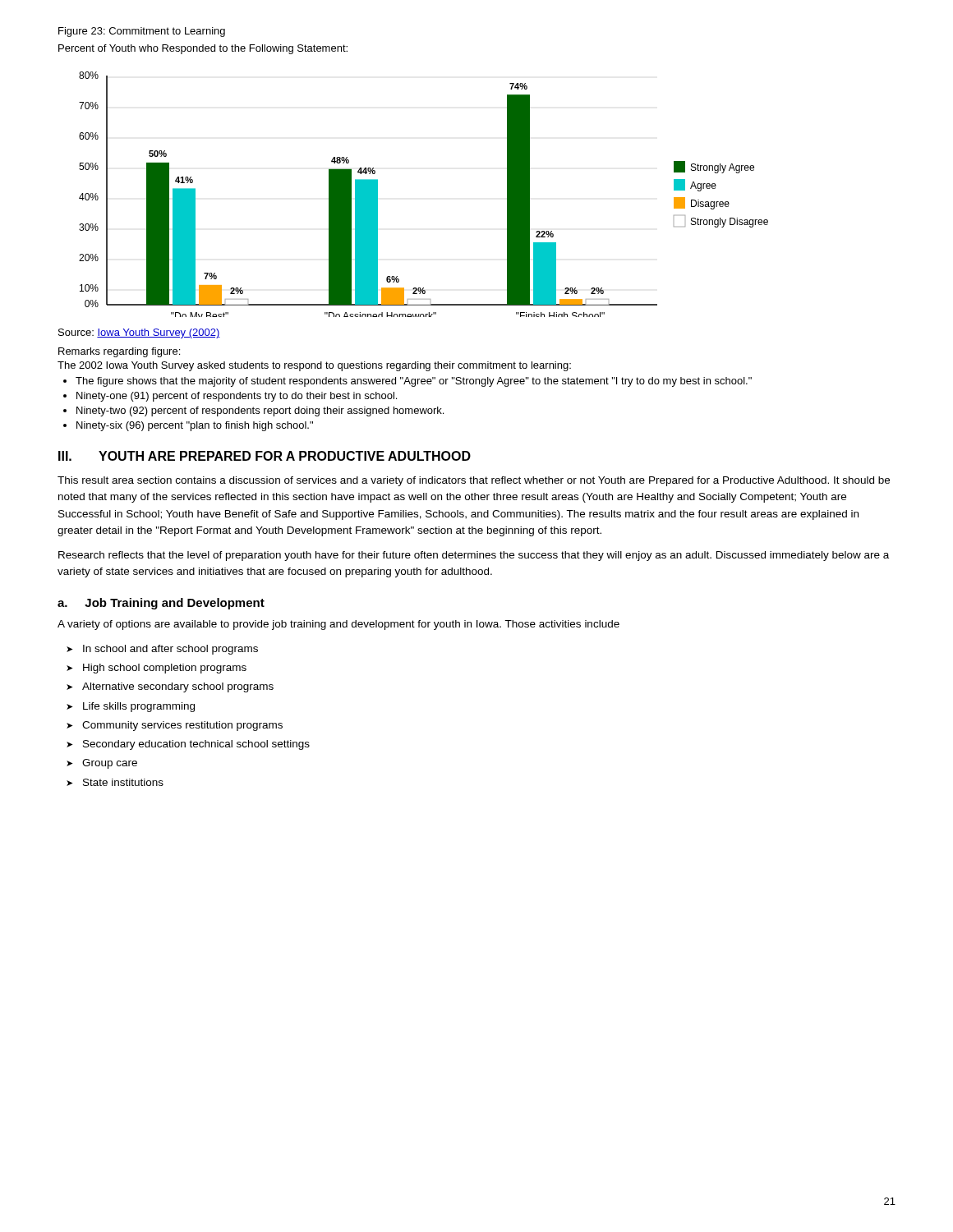Find the region starting "Research reflects that the level"
The height and width of the screenshot is (1232, 953).
pyautogui.click(x=473, y=563)
